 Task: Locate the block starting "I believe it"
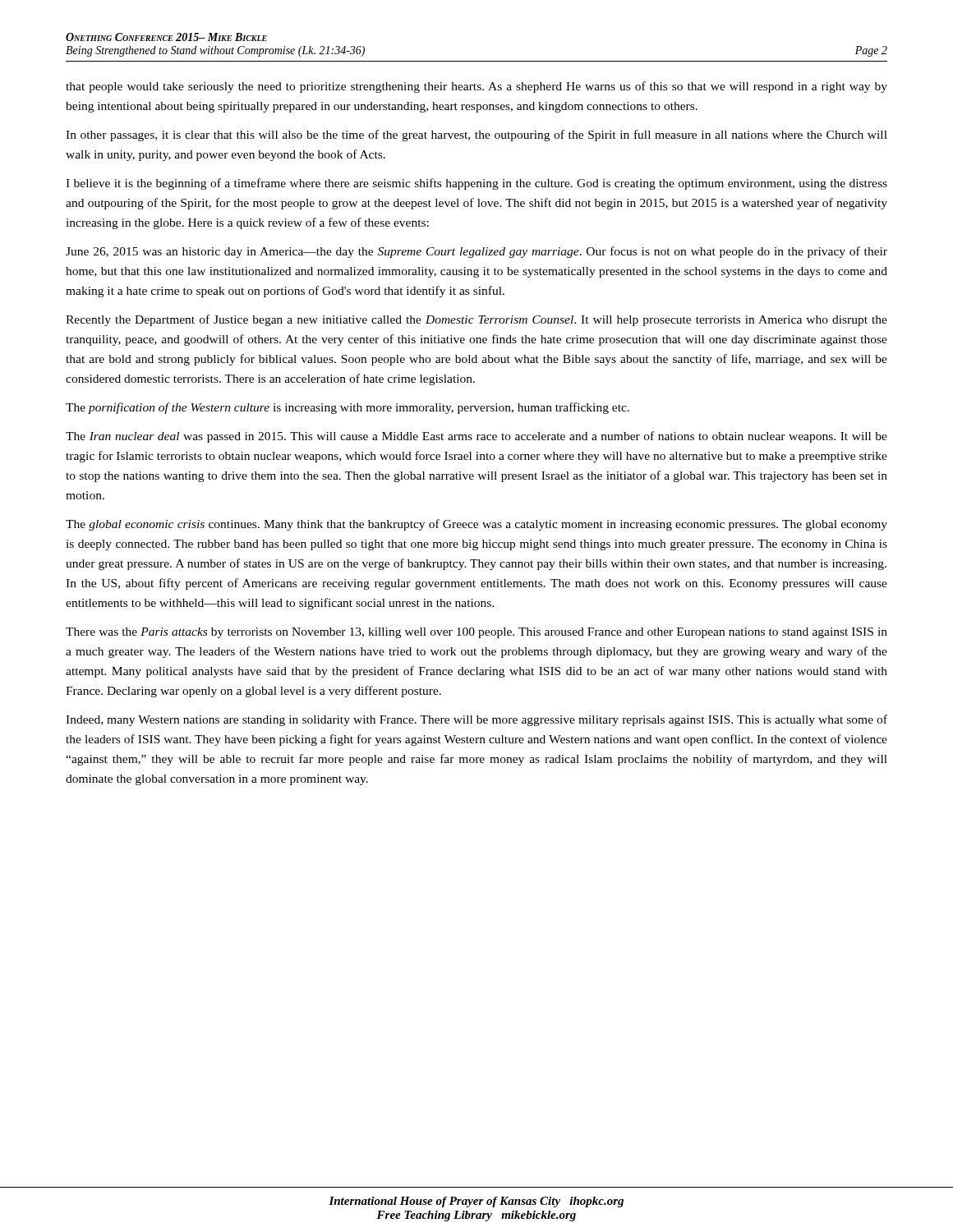(476, 203)
